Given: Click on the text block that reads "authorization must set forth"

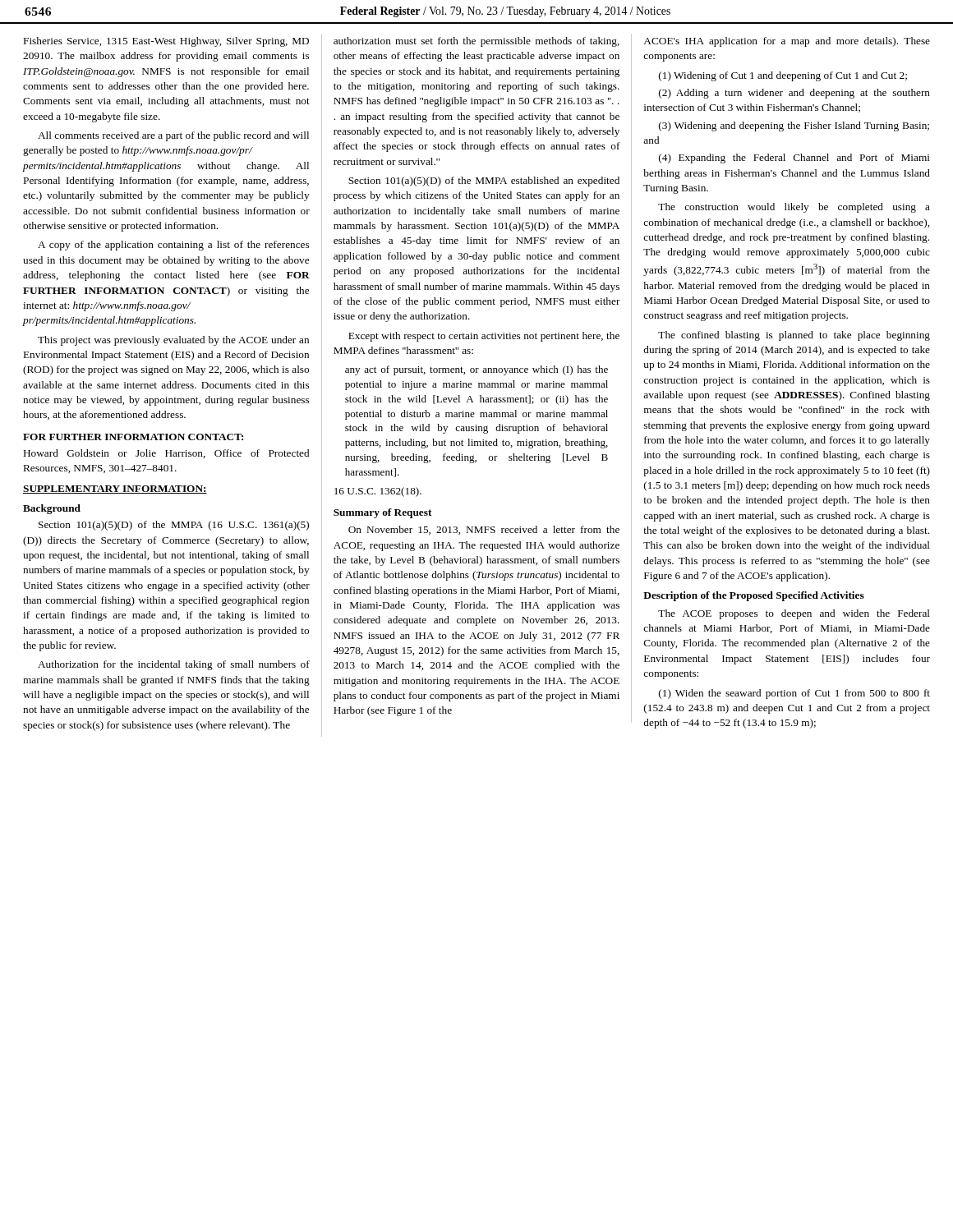Looking at the screenshot, I should pyautogui.click(x=476, y=376).
